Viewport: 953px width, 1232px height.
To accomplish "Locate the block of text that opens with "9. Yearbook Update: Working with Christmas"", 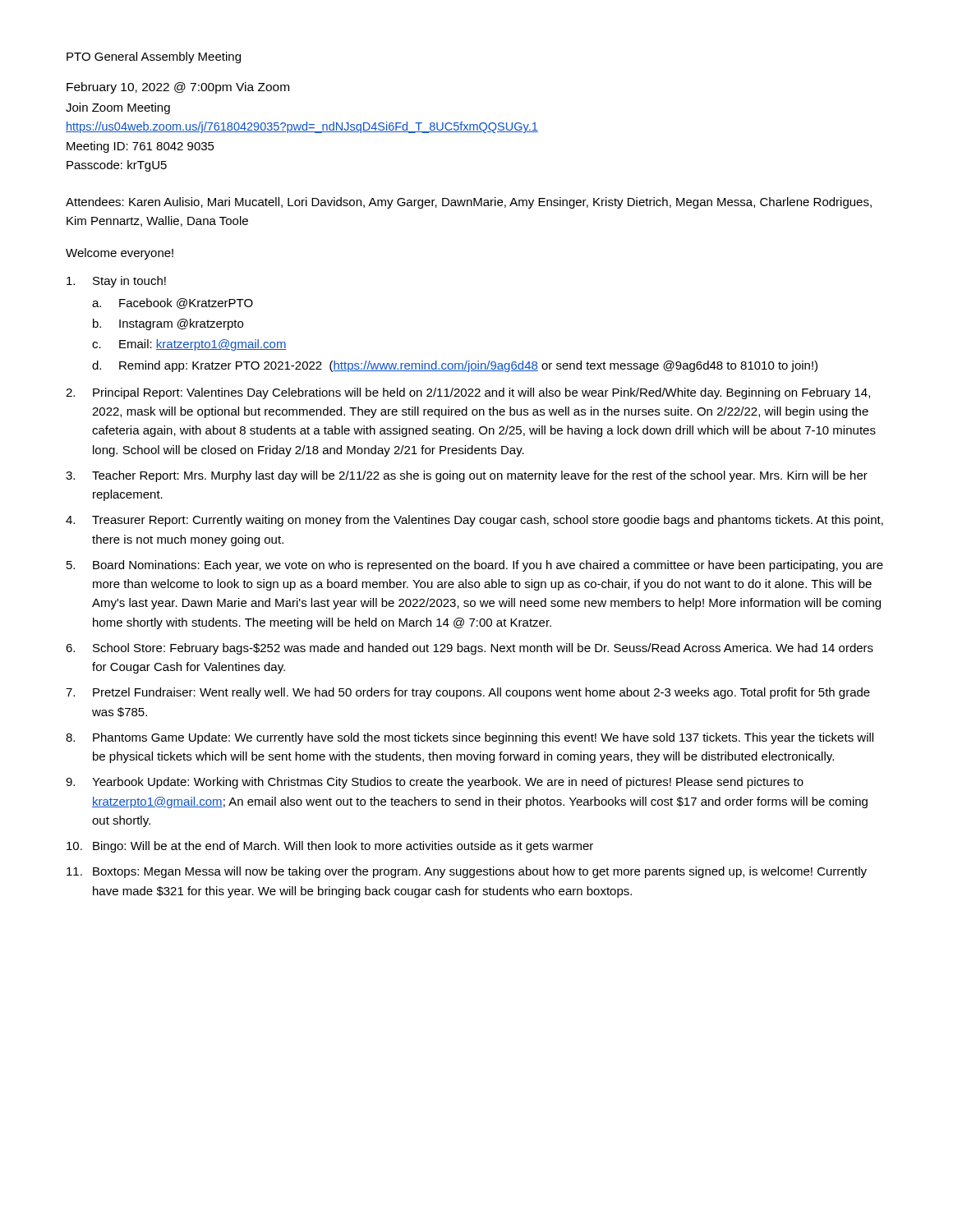I will click(476, 801).
